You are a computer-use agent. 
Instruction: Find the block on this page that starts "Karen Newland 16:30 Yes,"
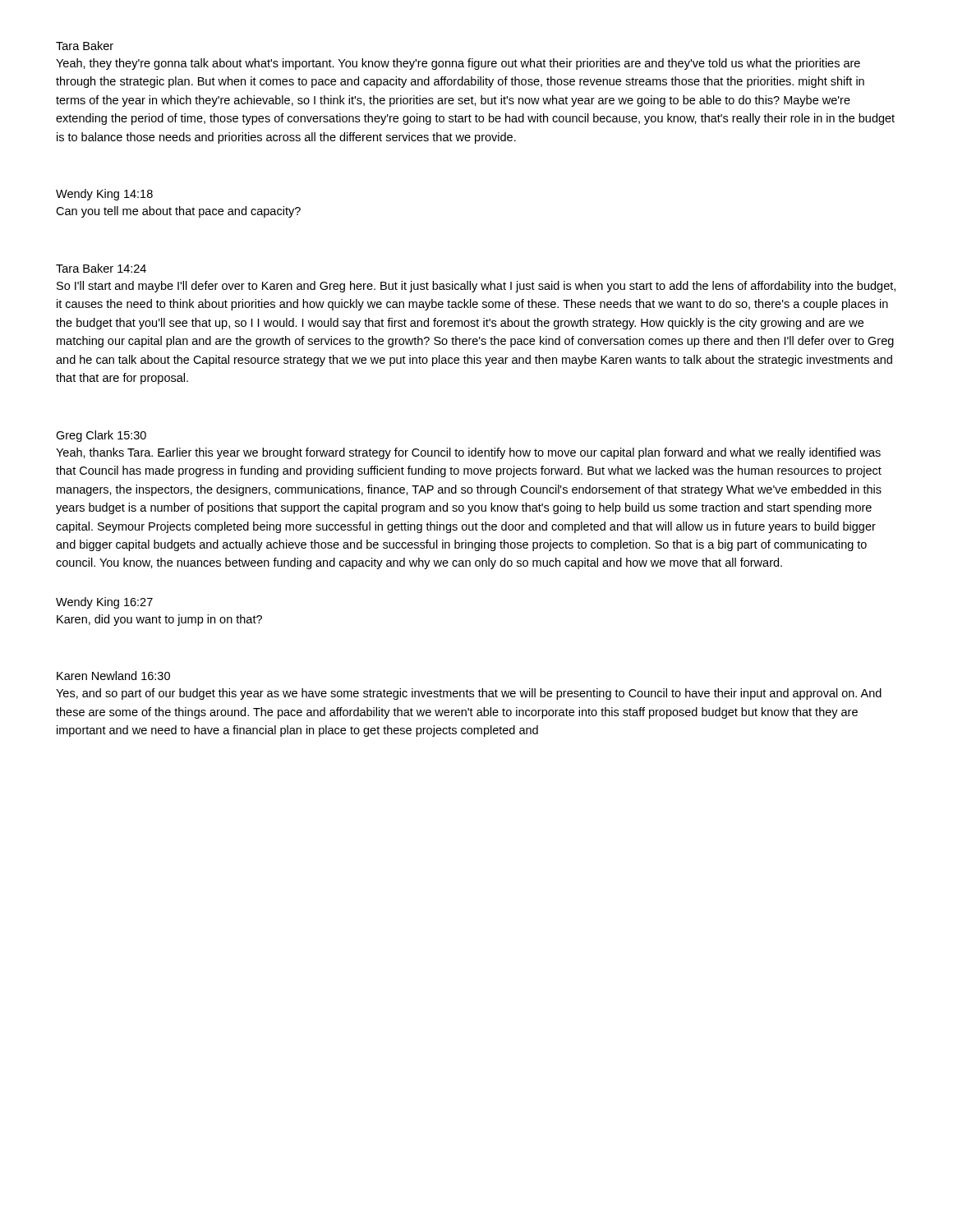click(x=476, y=705)
